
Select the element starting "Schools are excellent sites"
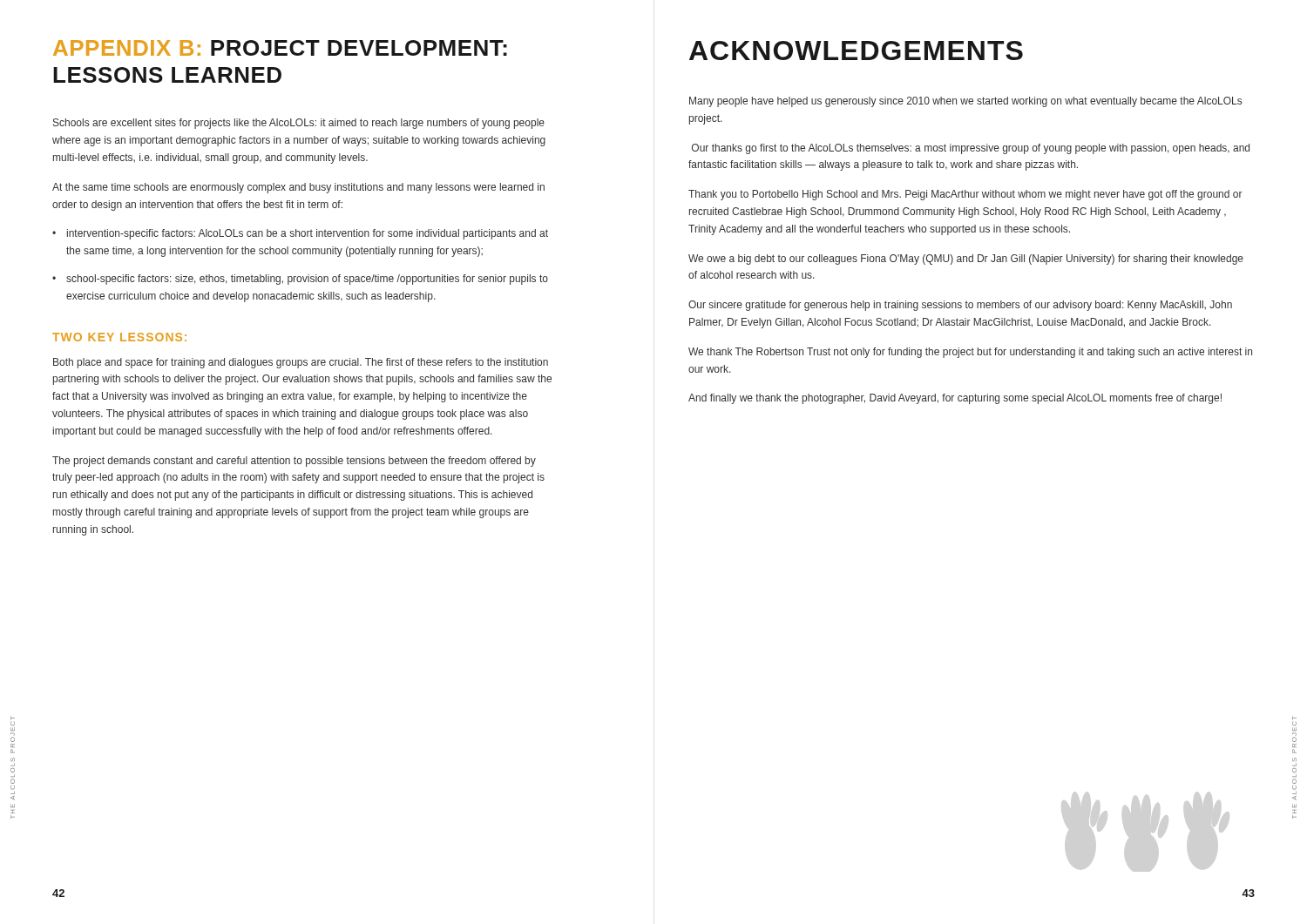coord(305,141)
